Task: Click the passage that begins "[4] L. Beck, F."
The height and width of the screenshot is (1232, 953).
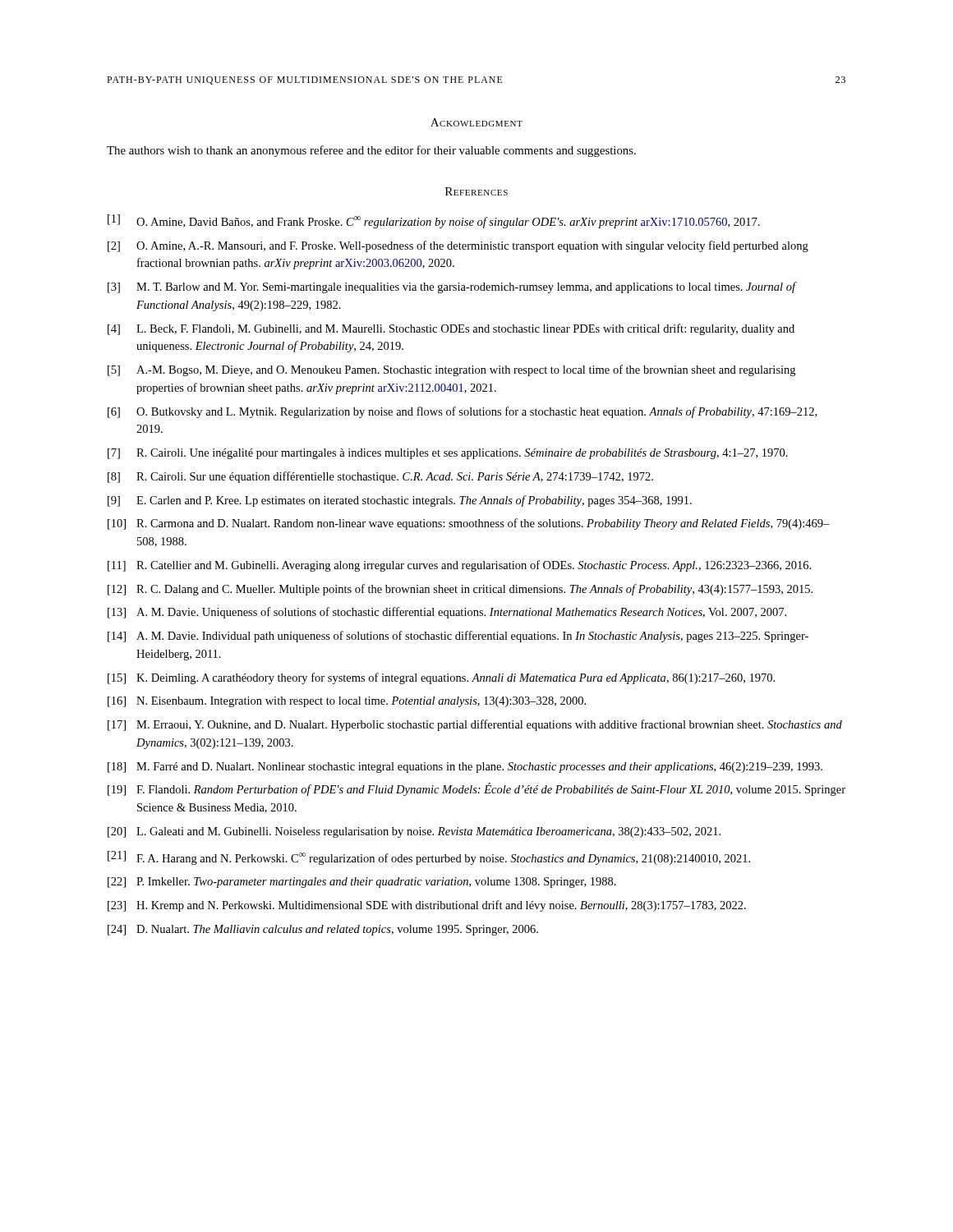Action: 476,338
